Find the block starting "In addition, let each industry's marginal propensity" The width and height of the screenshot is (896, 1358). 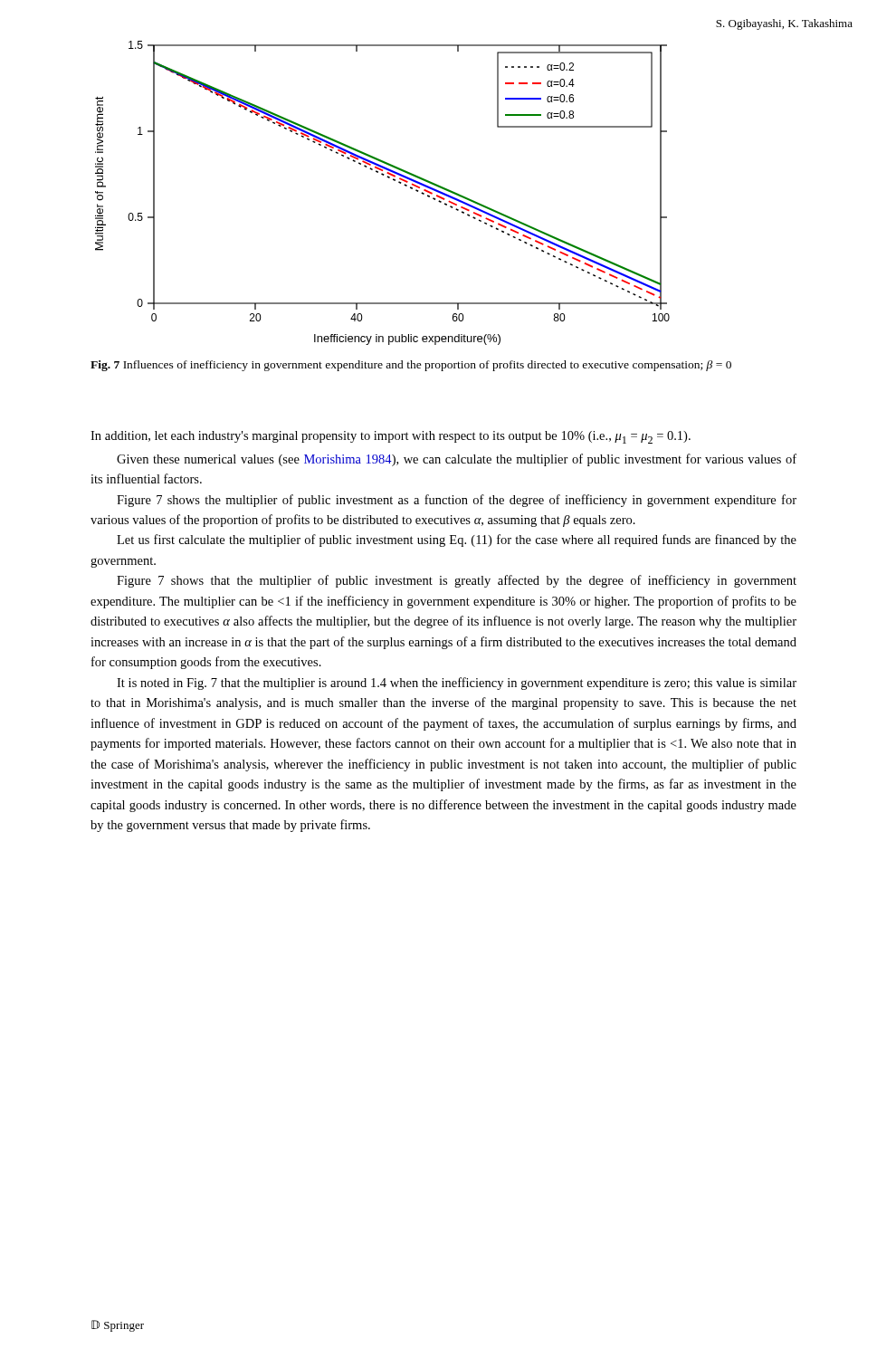coord(443,630)
